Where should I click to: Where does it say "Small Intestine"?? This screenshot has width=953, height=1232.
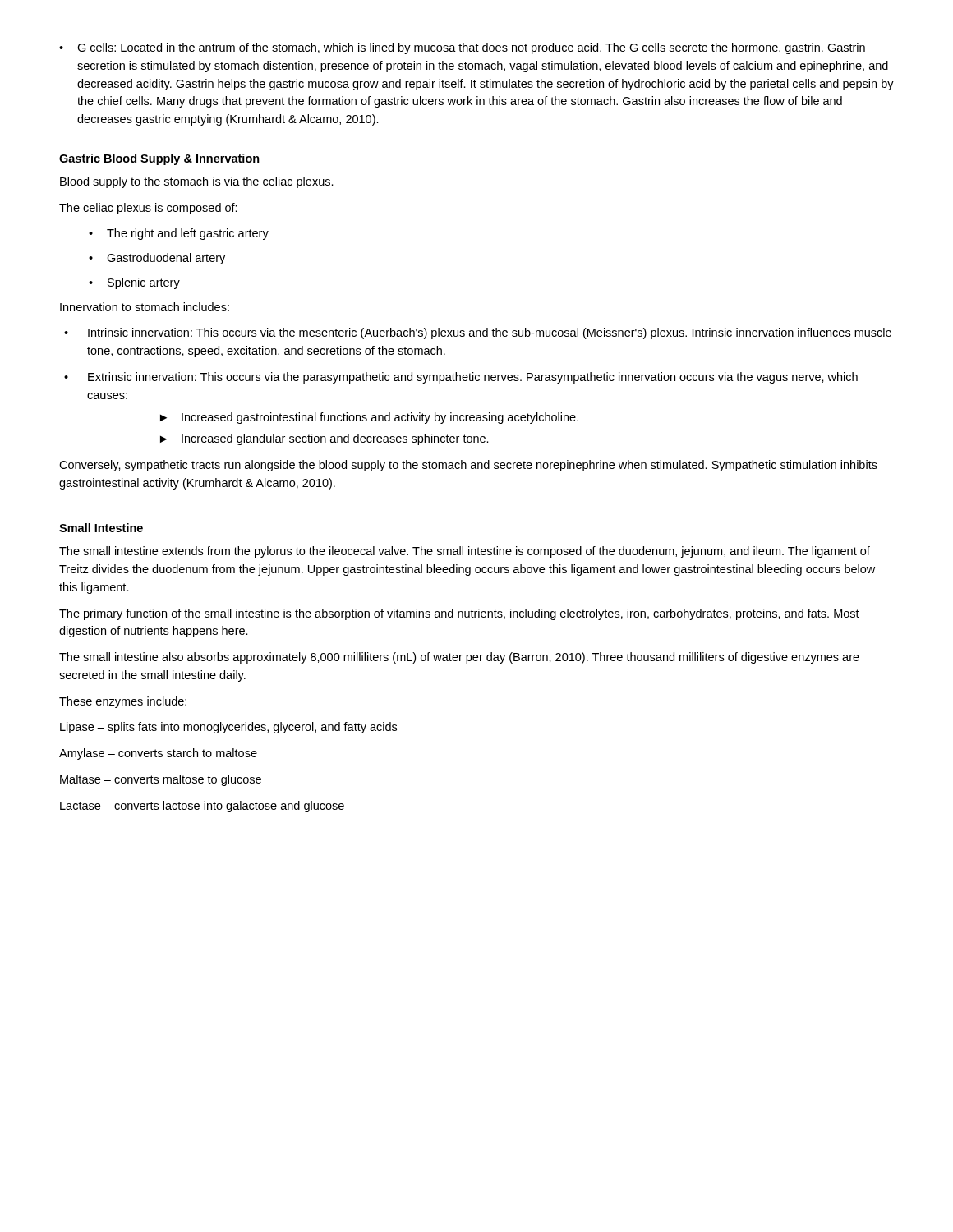point(101,528)
